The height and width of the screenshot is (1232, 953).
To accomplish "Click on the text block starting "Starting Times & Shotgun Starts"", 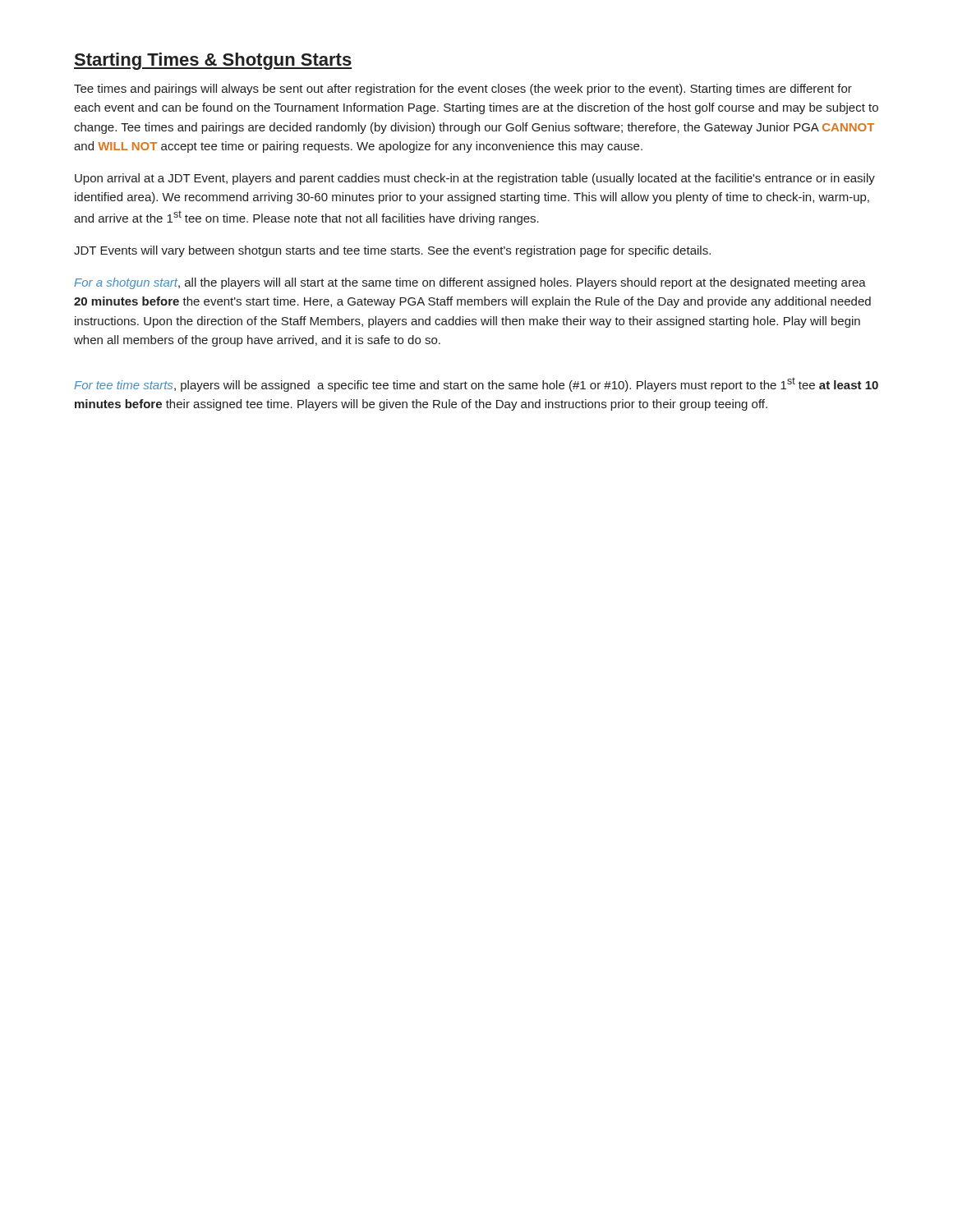I will point(213,61).
